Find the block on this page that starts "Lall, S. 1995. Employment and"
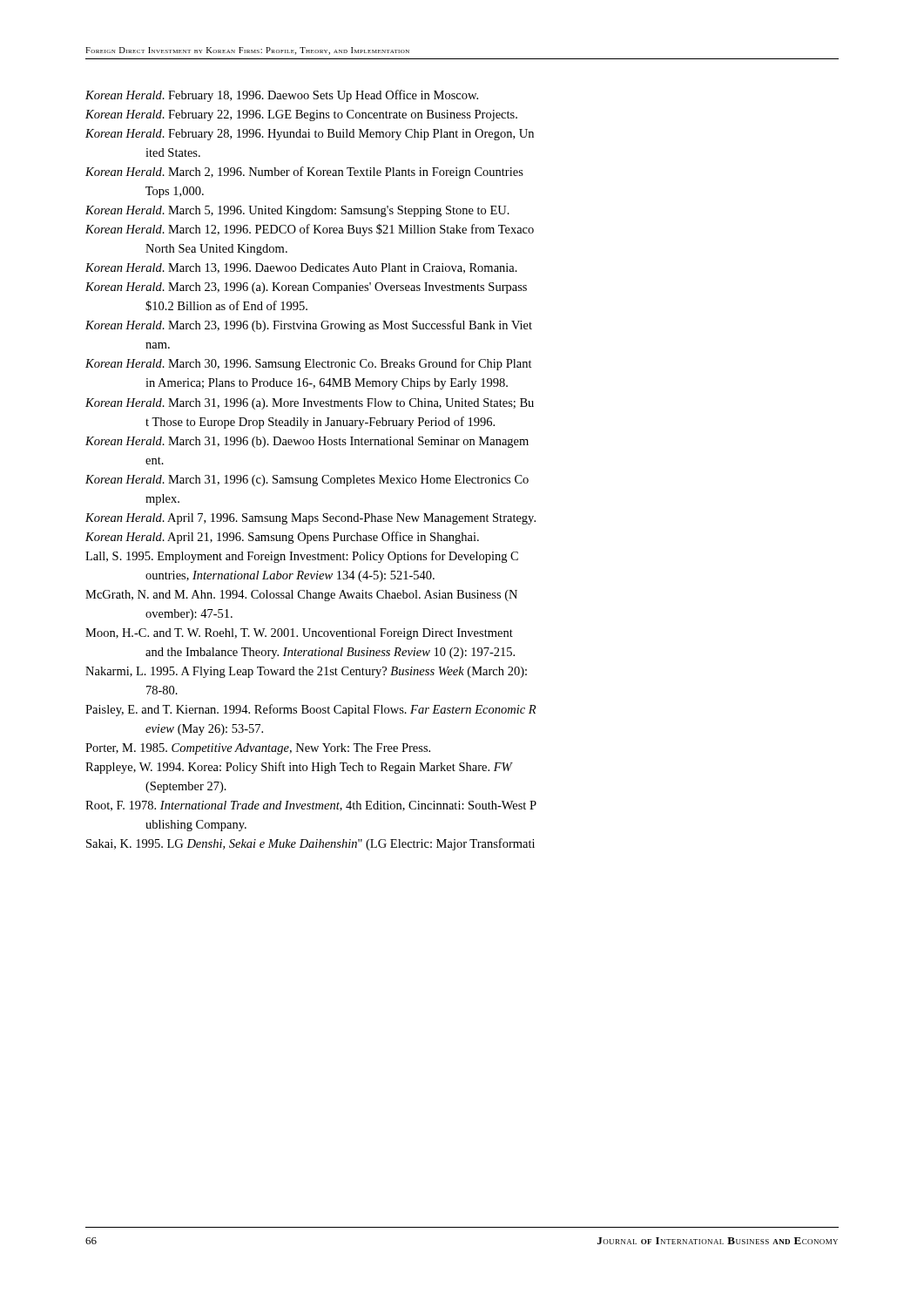Image resolution: width=924 pixels, height=1307 pixels. [302, 565]
